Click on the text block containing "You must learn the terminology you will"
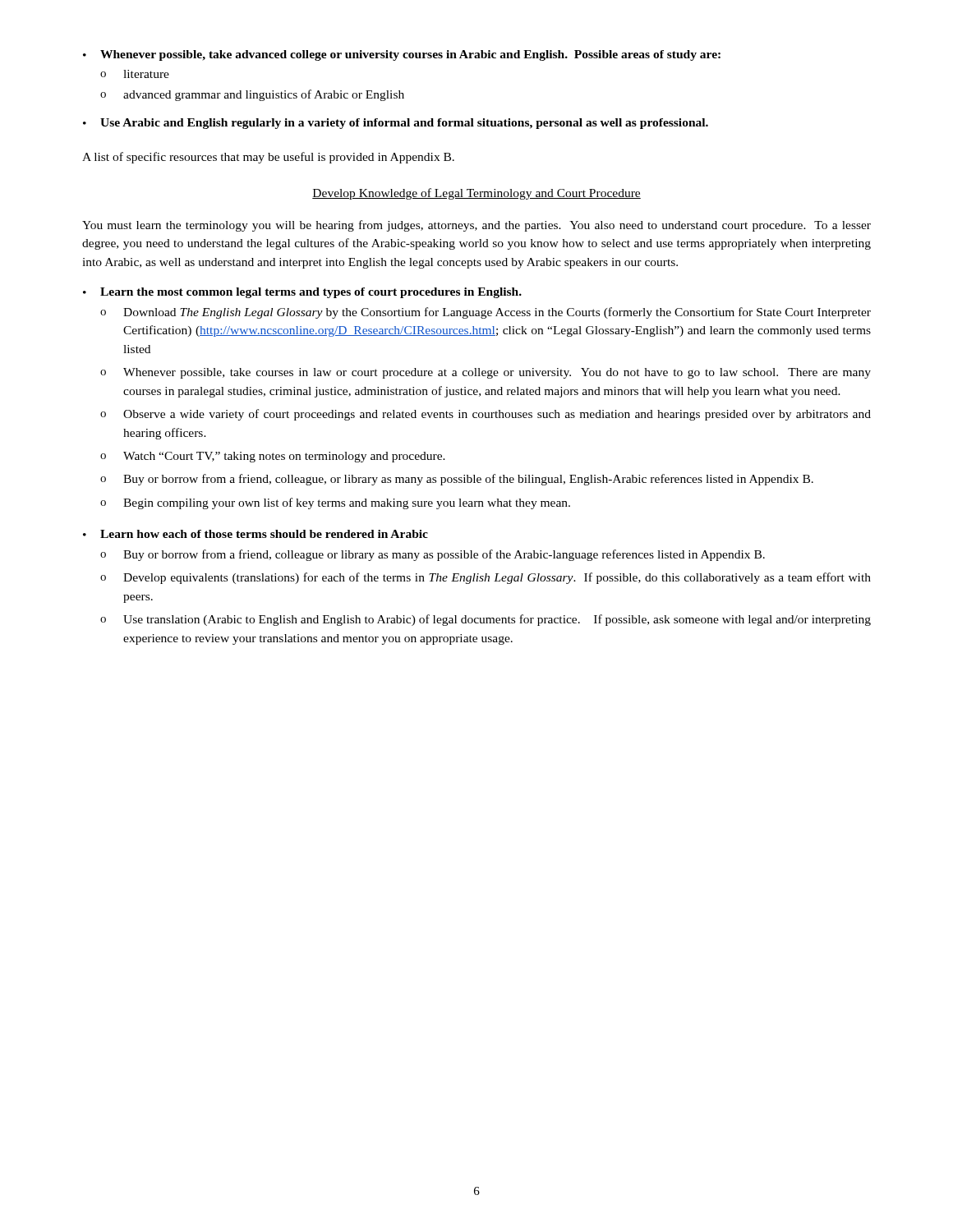953x1232 pixels. (476, 243)
